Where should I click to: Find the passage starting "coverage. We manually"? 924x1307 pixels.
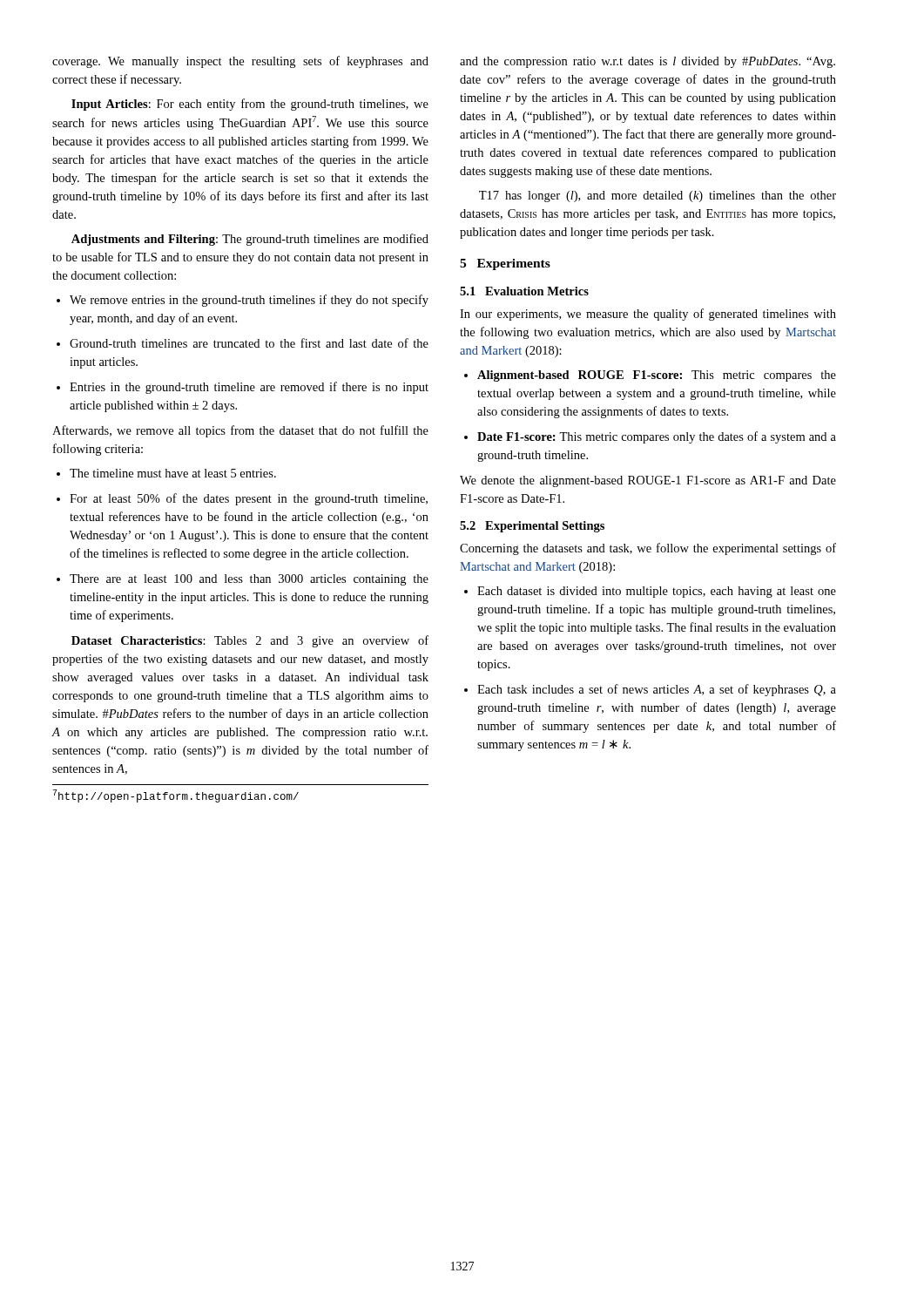pyautogui.click(x=240, y=71)
